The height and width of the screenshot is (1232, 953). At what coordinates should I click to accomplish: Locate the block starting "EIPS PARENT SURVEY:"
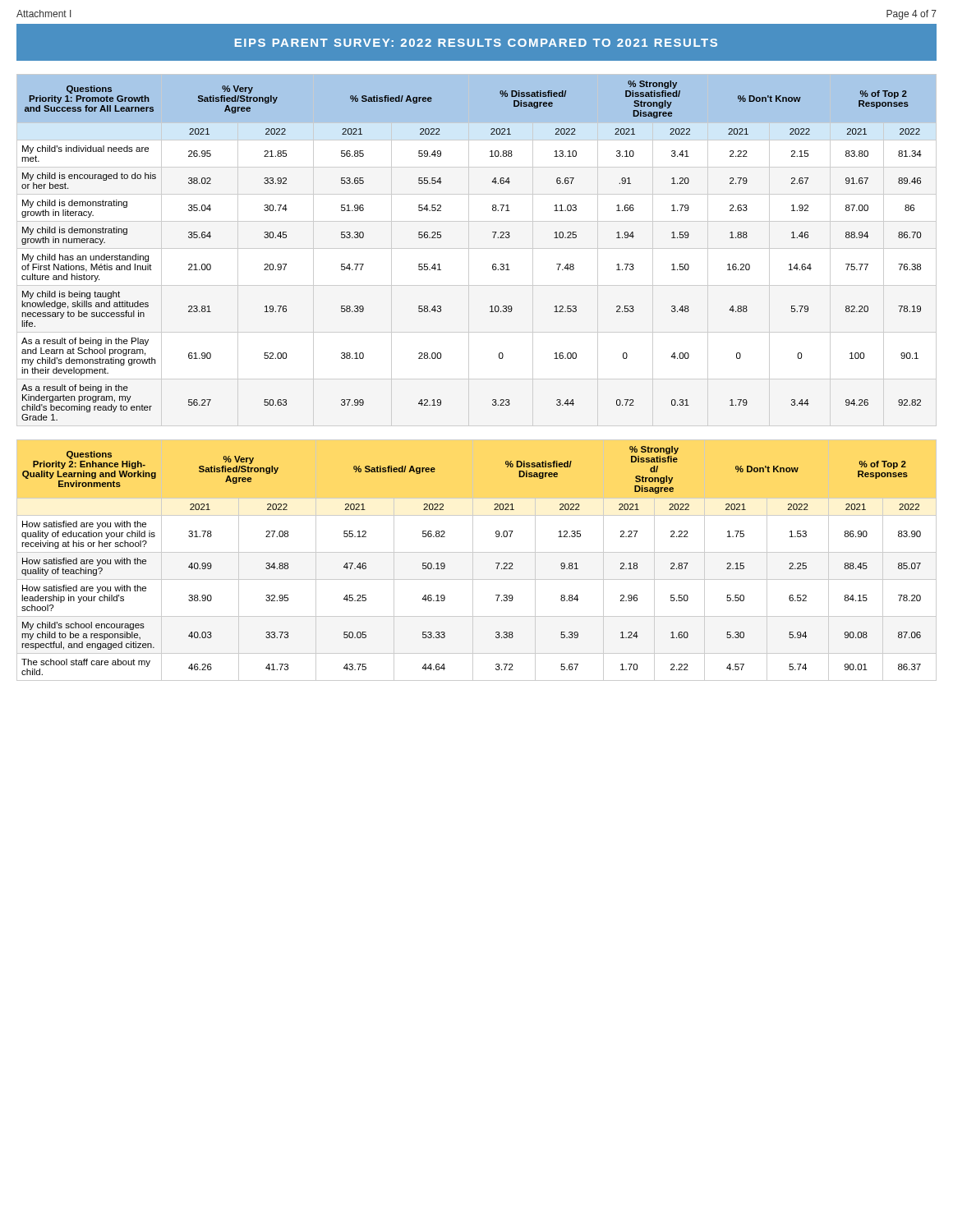point(476,42)
